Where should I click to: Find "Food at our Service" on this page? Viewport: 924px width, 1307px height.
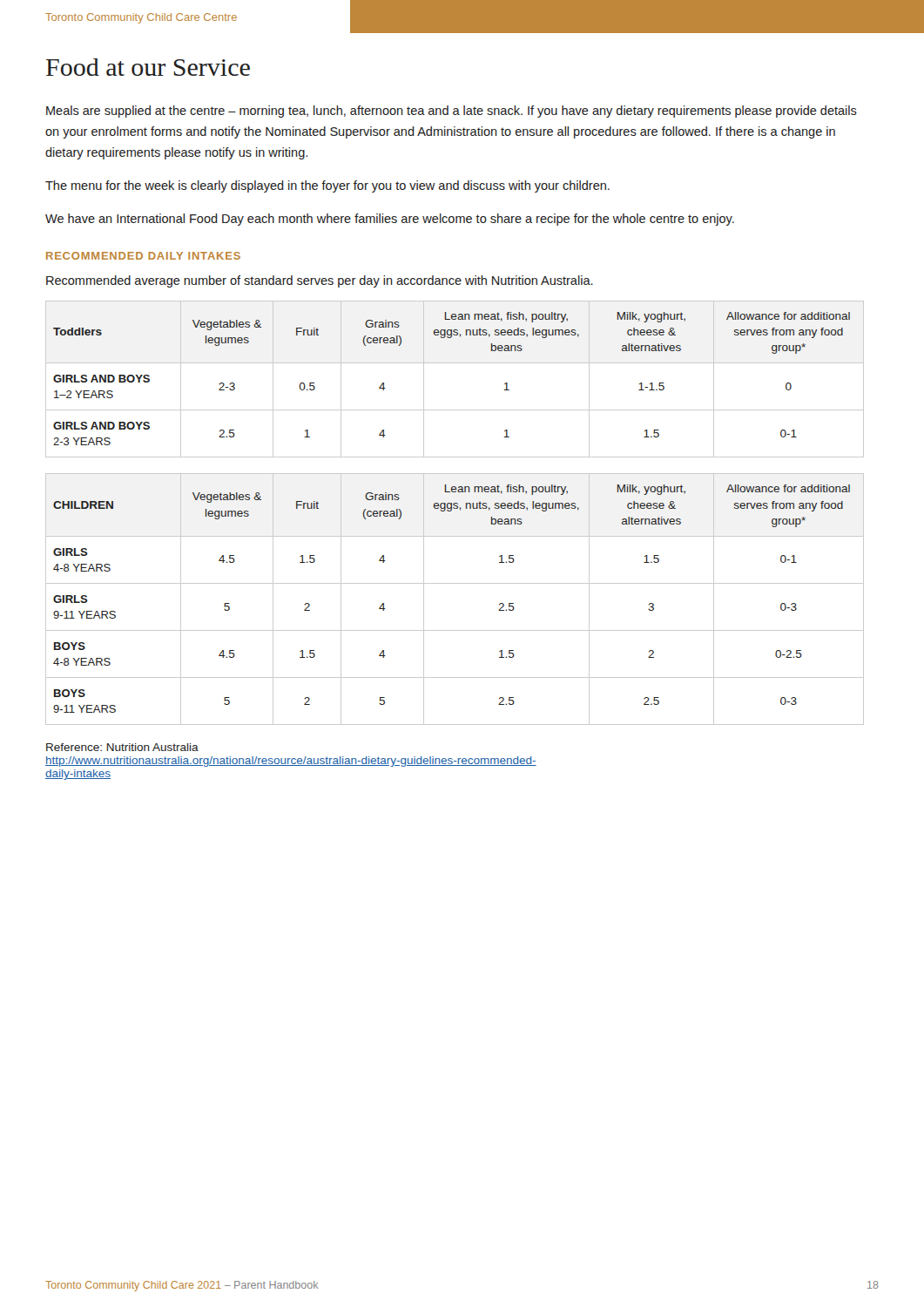148,67
